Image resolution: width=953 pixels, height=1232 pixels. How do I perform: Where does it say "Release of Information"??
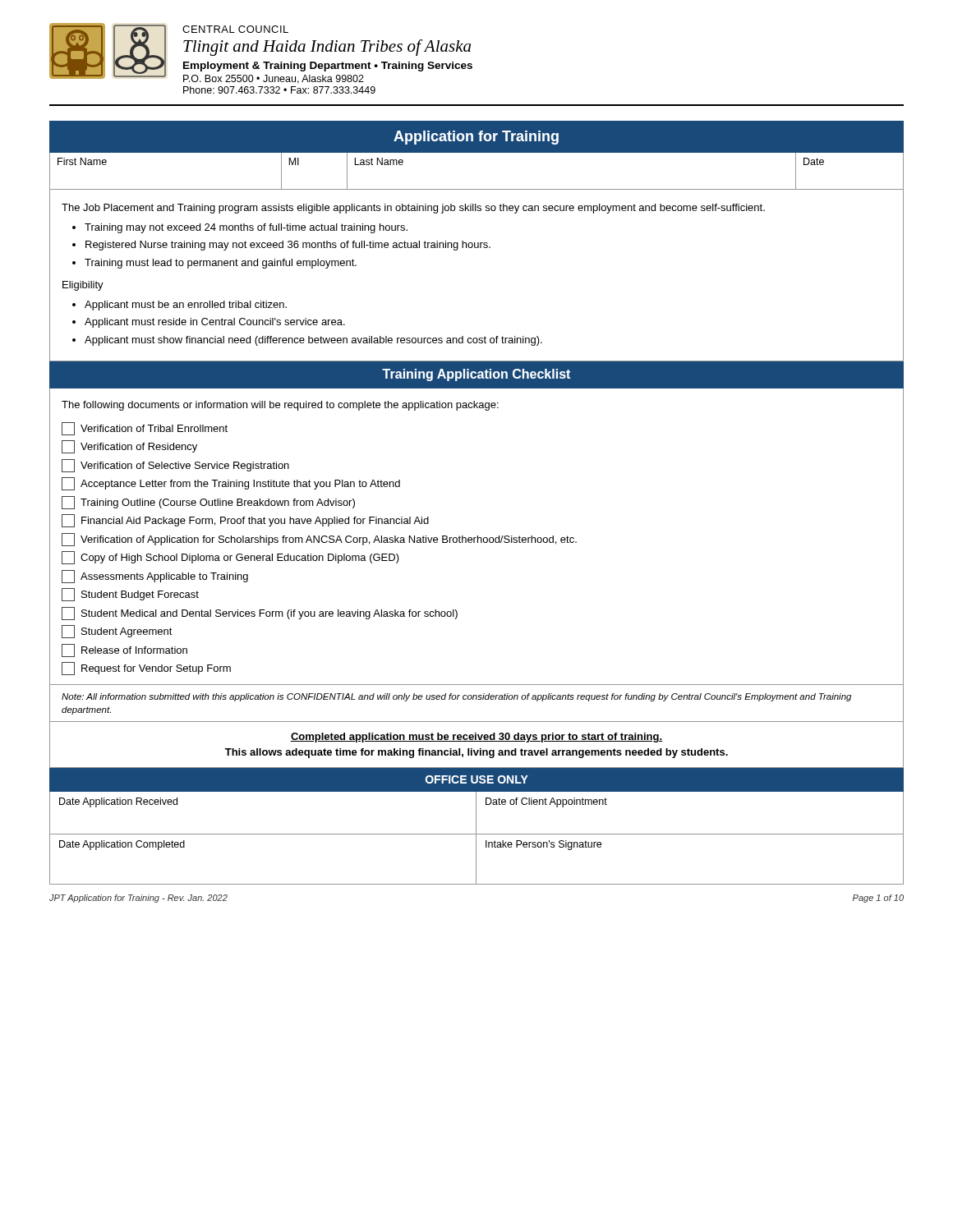coord(125,650)
